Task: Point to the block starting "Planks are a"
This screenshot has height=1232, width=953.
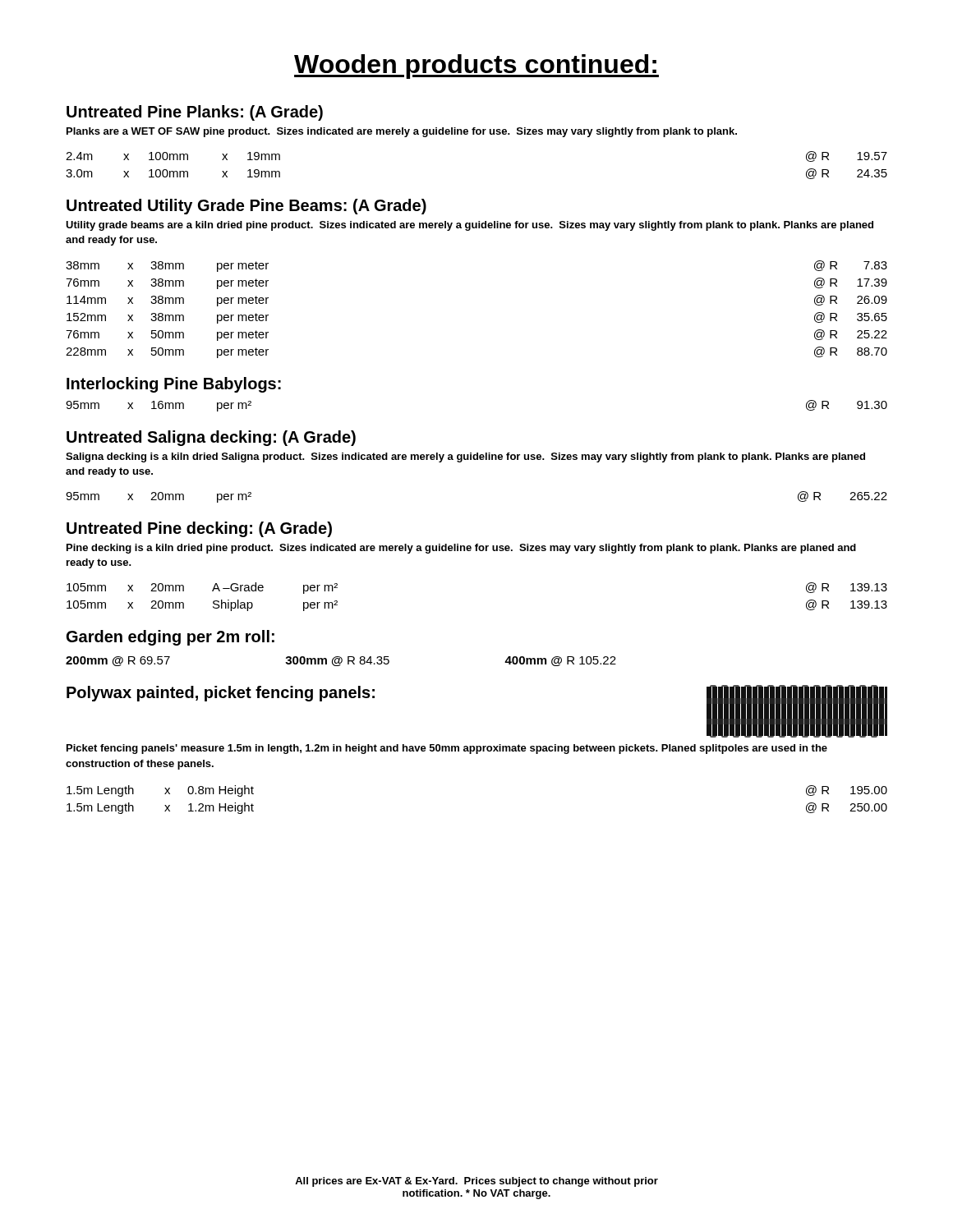Action: point(402,131)
